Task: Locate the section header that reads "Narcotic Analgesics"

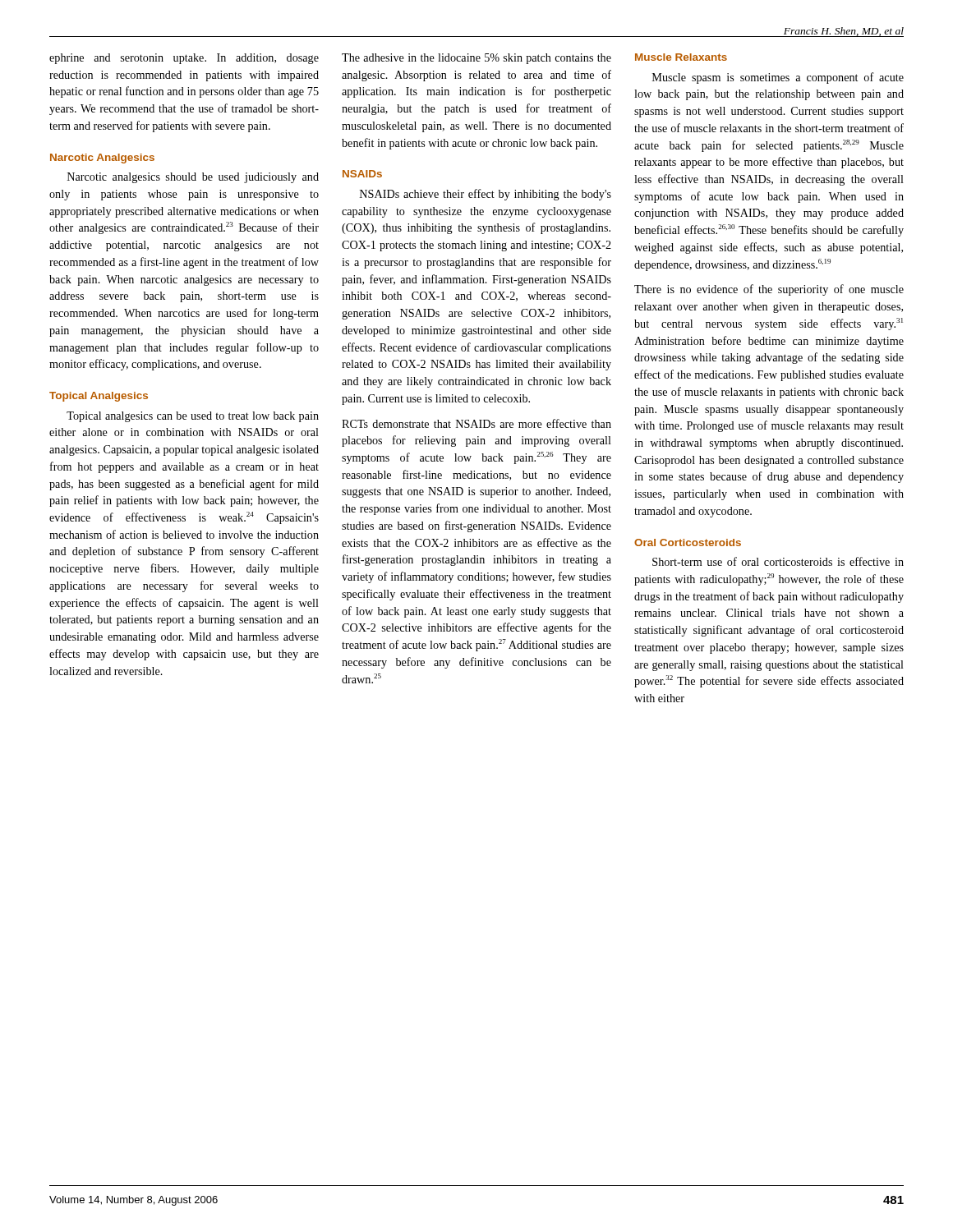Action: click(102, 157)
